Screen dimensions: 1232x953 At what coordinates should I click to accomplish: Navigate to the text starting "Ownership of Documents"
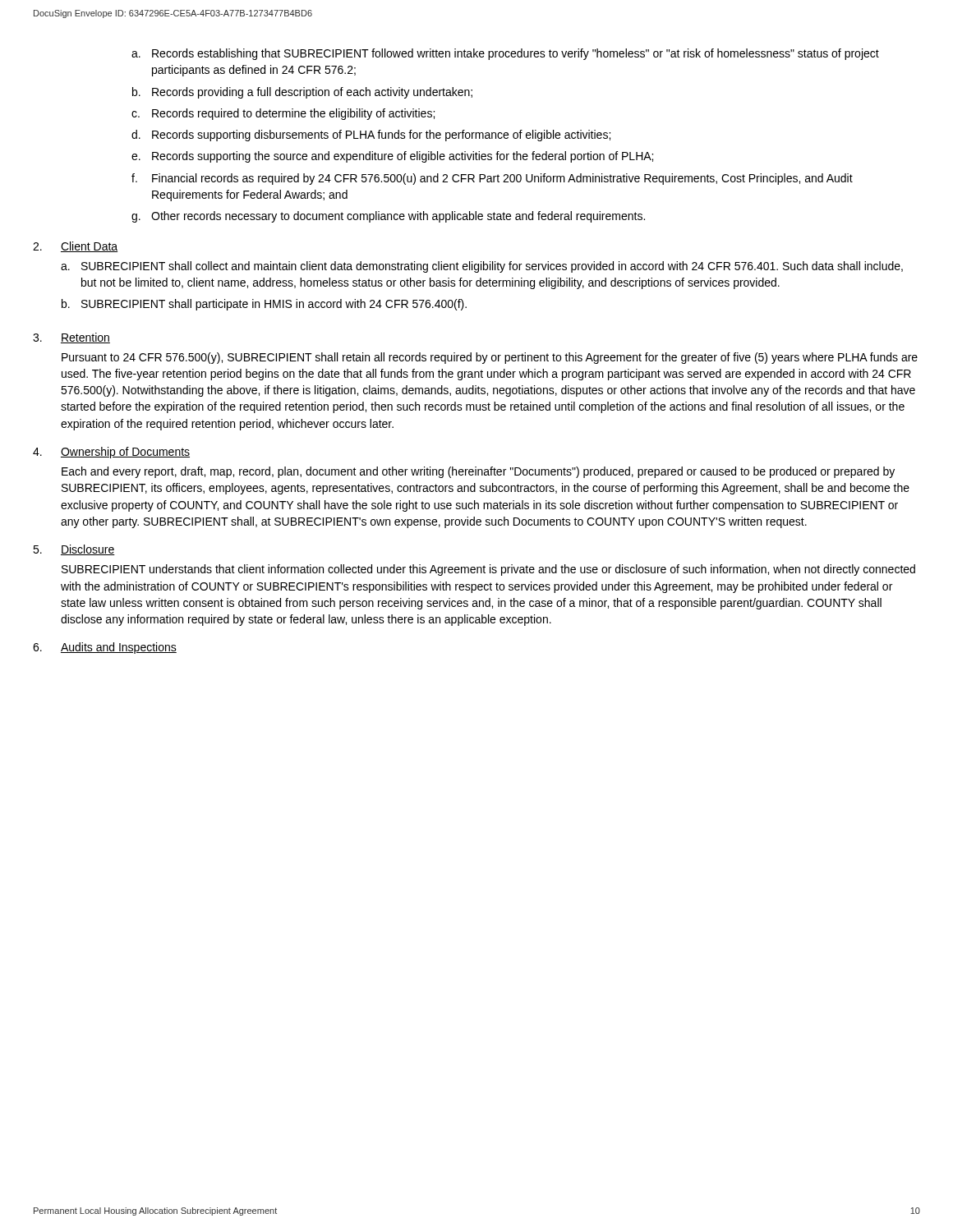click(125, 452)
